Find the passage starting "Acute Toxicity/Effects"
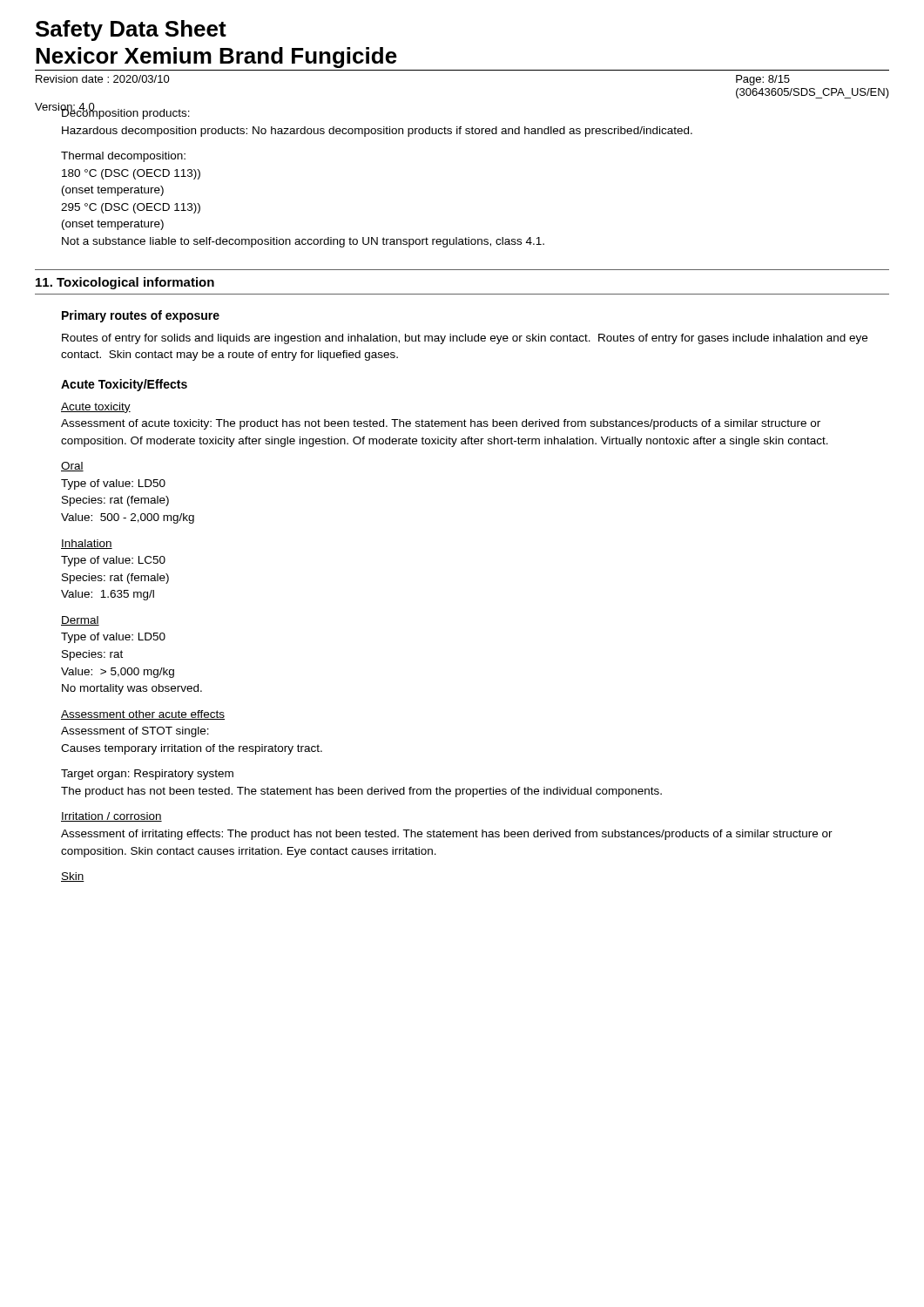Screen dimensions: 1307x924 pos(124,384)
